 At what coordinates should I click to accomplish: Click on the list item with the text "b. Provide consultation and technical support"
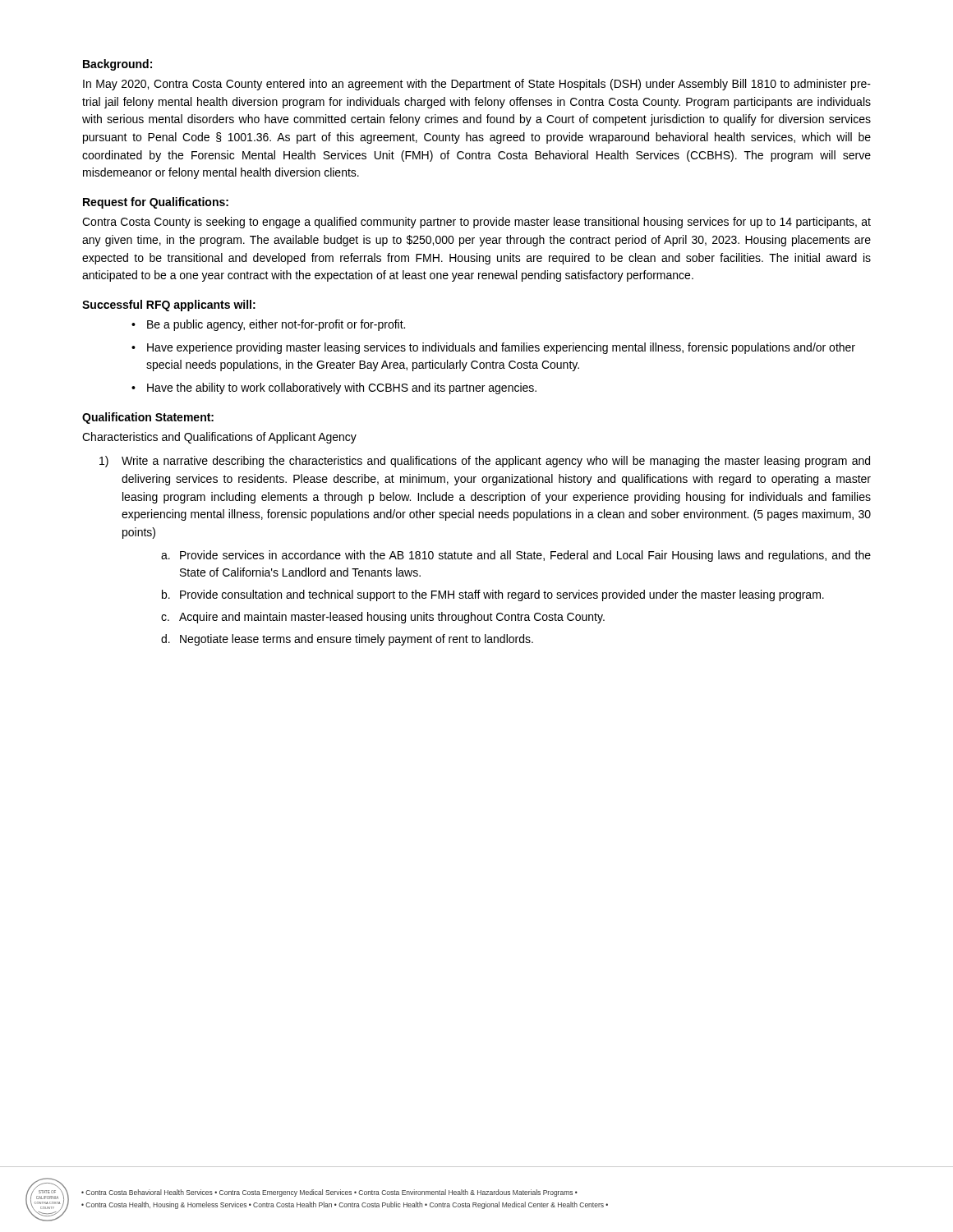(493, 595)
